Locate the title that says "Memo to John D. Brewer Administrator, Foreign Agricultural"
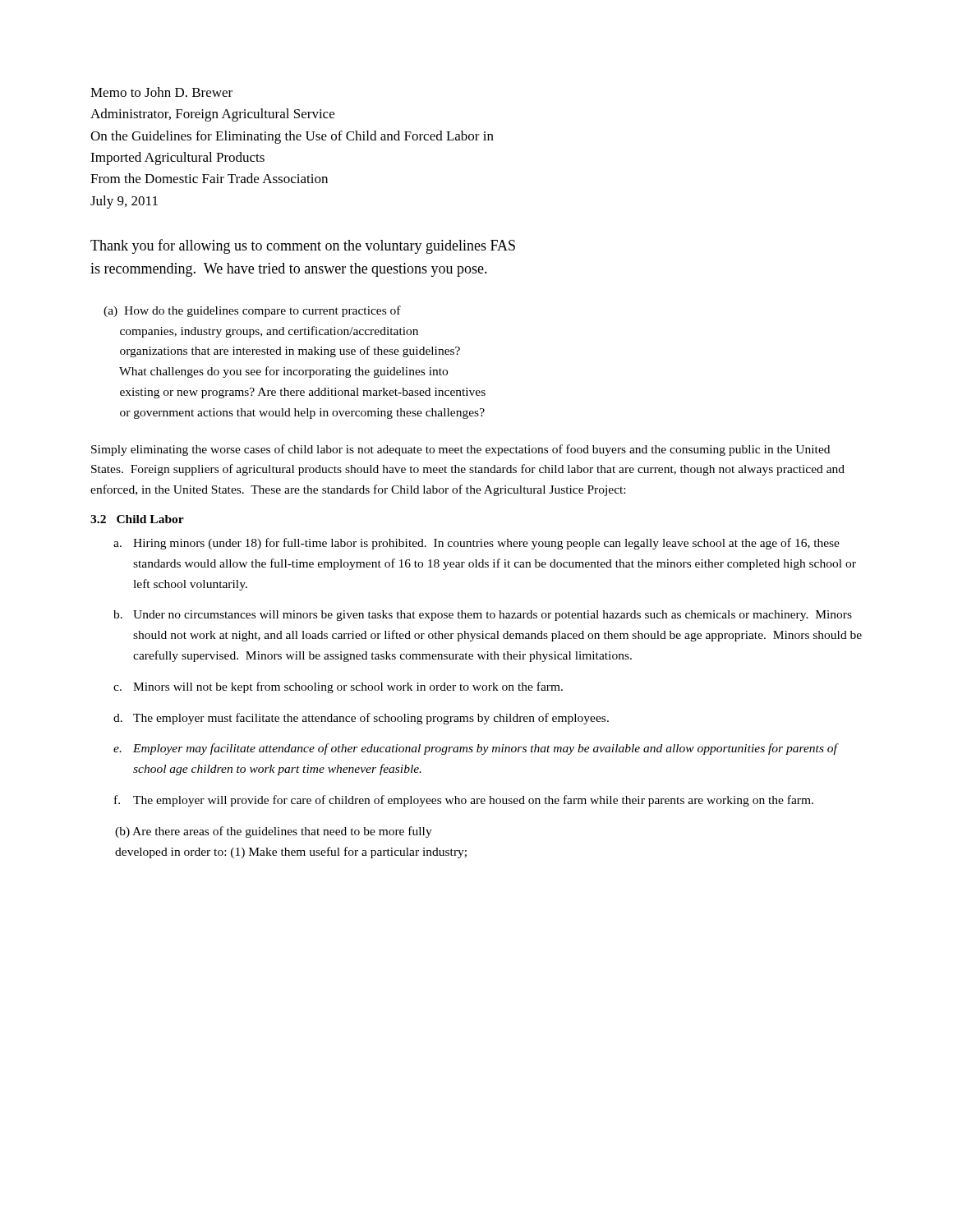The image size is (953, 1232). click(x=292, y=146)
